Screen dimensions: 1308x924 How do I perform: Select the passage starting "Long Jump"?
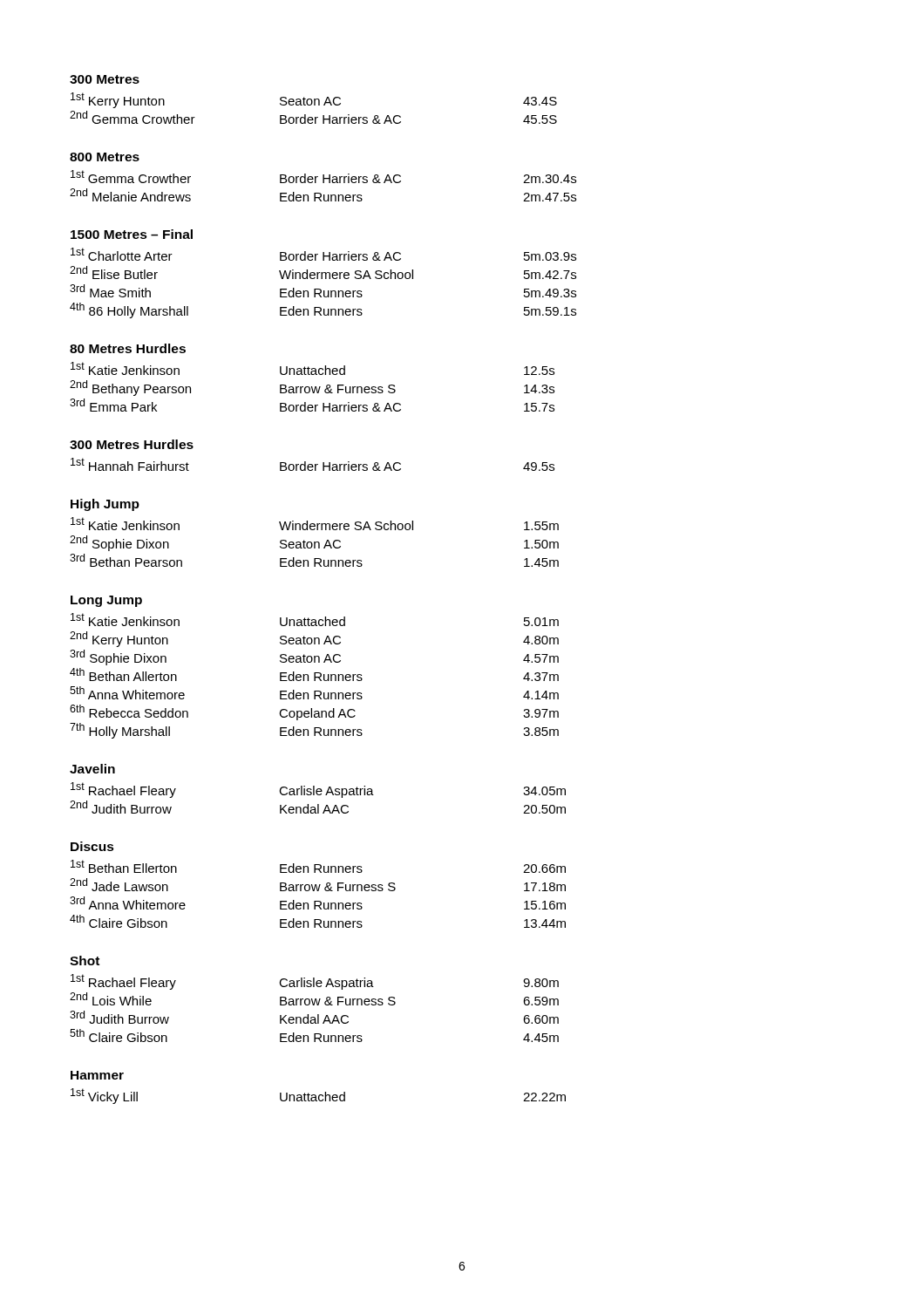pos(106,600)
